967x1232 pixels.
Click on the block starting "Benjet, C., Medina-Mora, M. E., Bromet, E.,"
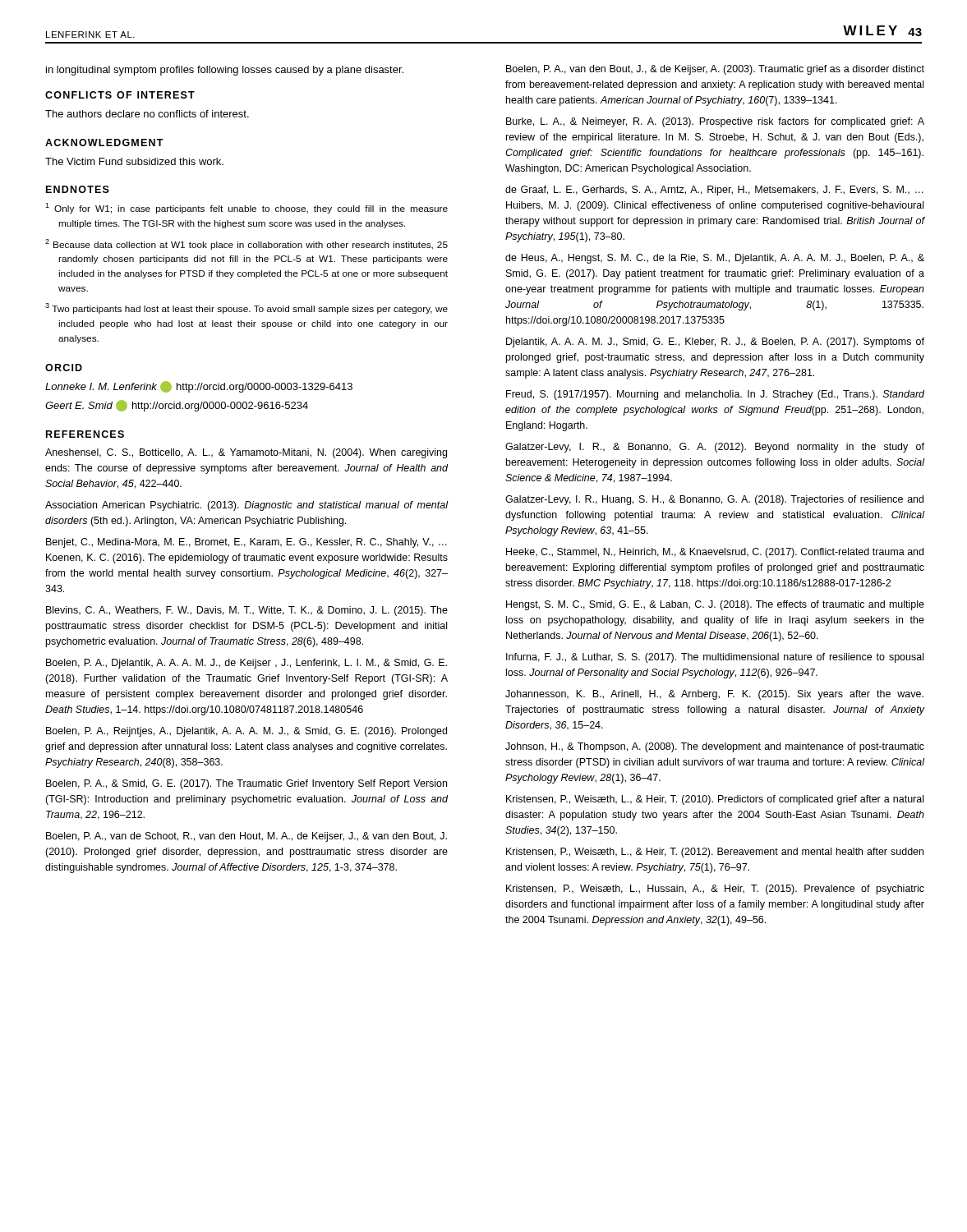click(x=246, y=565)
